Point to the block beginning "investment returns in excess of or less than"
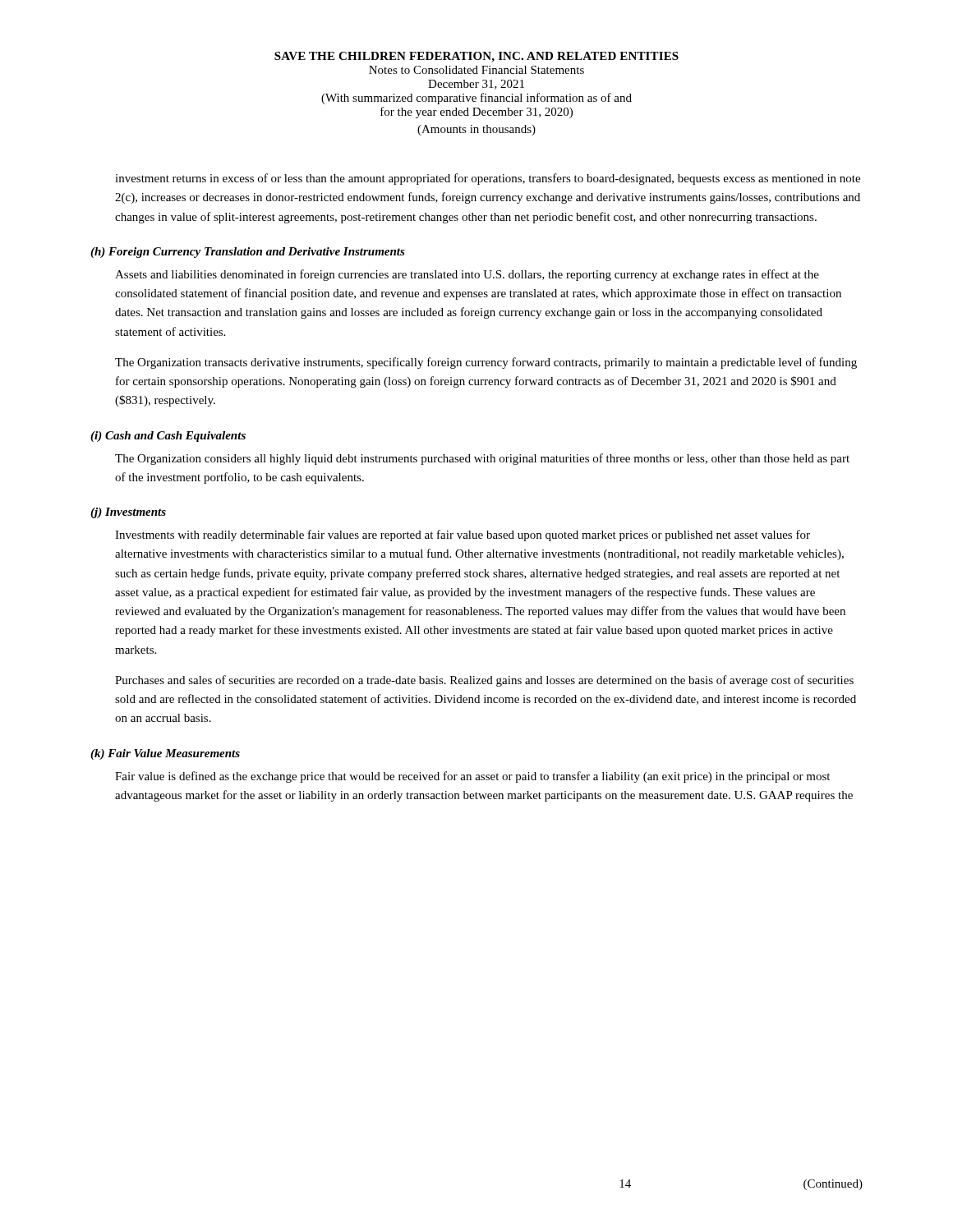Viewport: 953px width, 1232px height. (488, 197)
